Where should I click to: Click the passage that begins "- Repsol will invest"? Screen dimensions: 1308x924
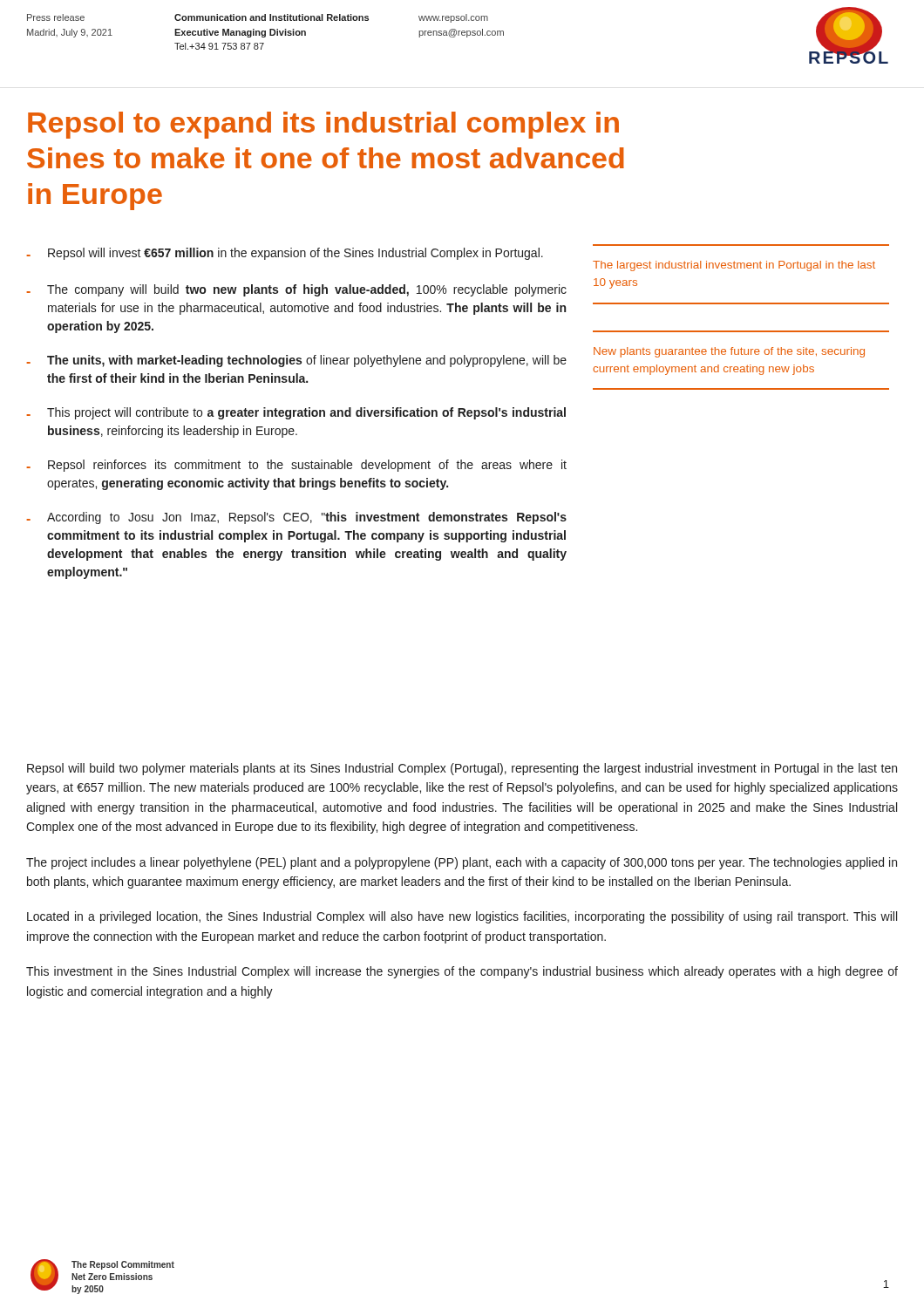[x=296, y=255]
